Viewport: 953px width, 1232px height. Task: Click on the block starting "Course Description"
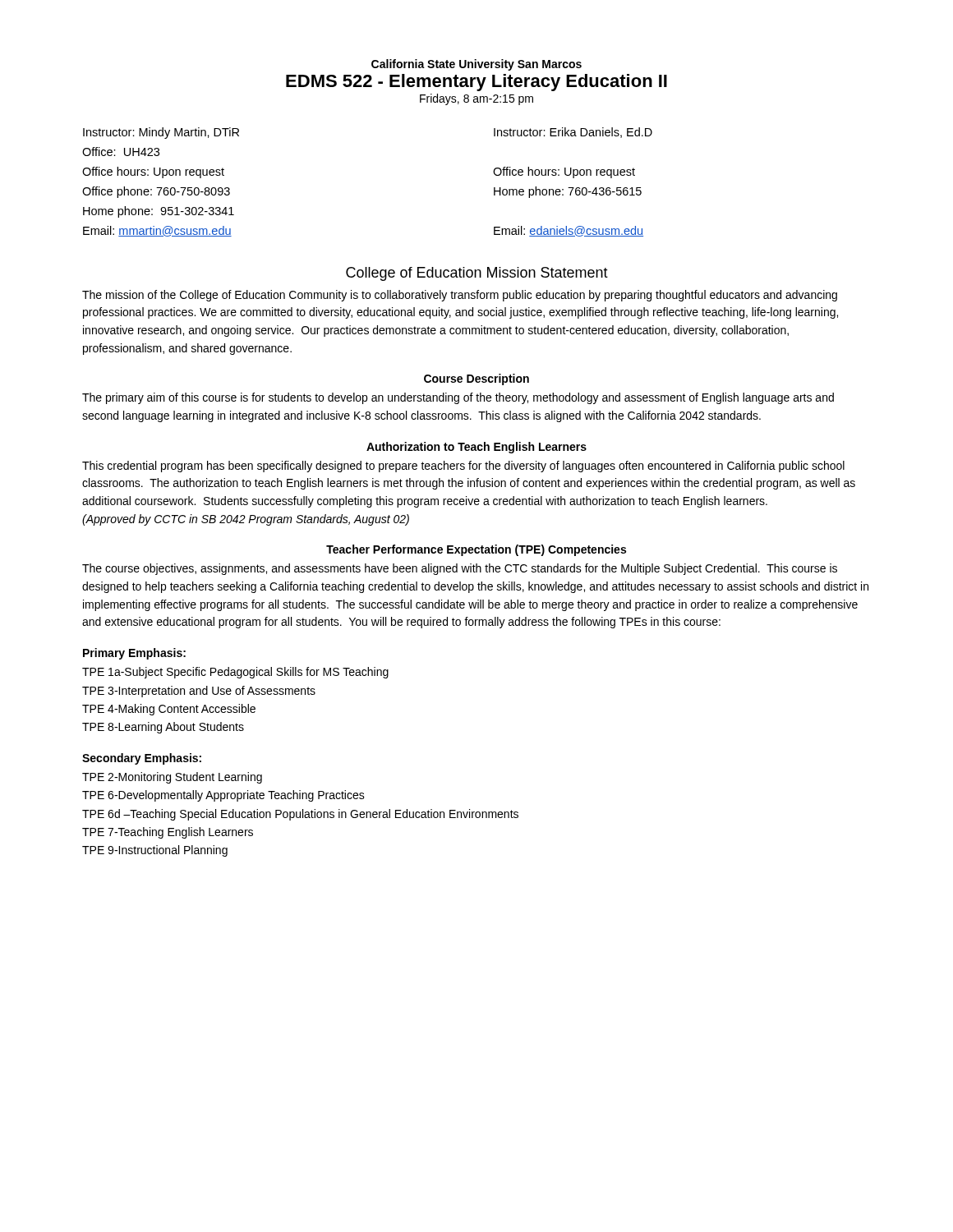pos(476,379)
